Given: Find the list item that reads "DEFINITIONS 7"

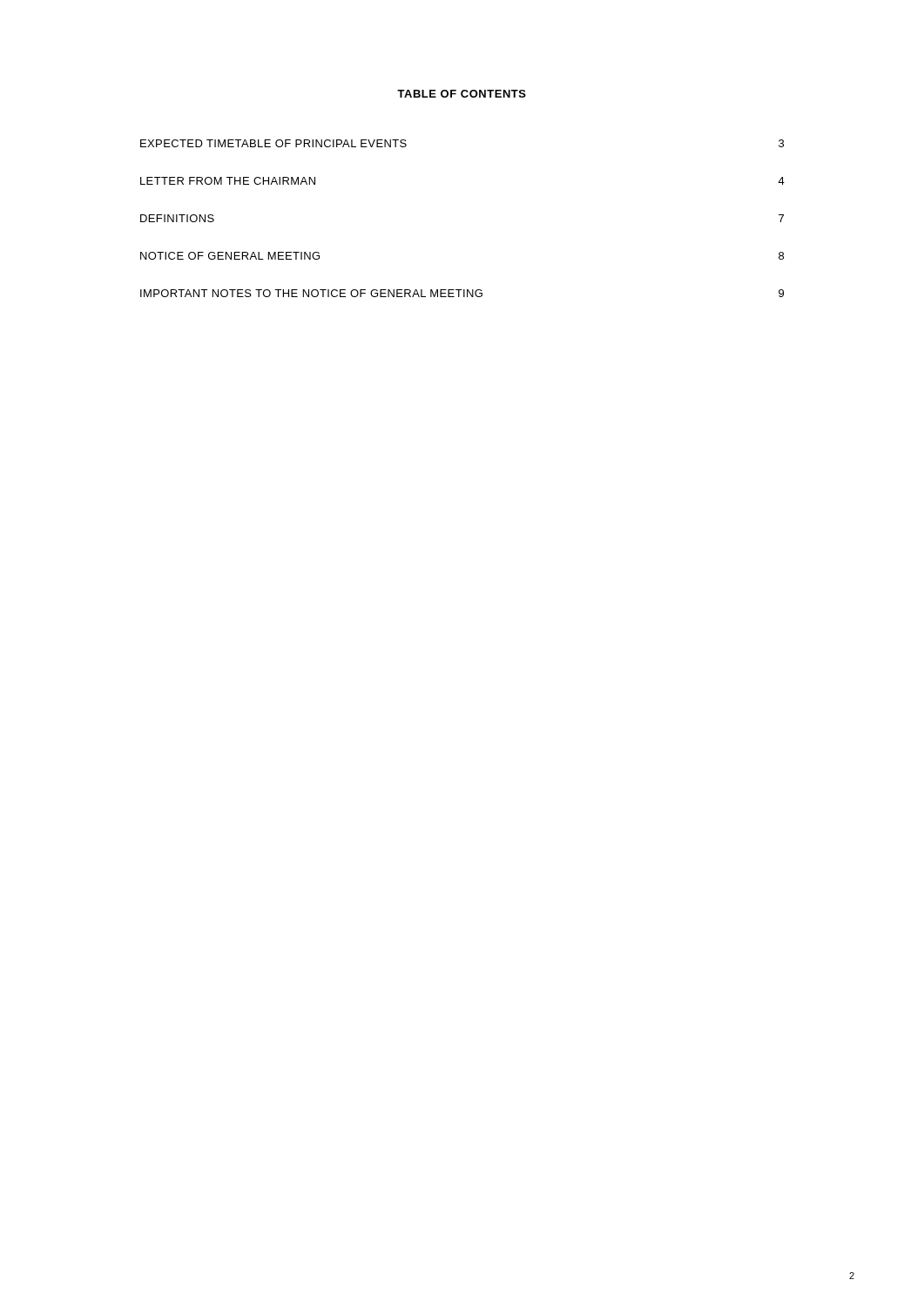Looking at the screenshot, I should tap(176, 218).
